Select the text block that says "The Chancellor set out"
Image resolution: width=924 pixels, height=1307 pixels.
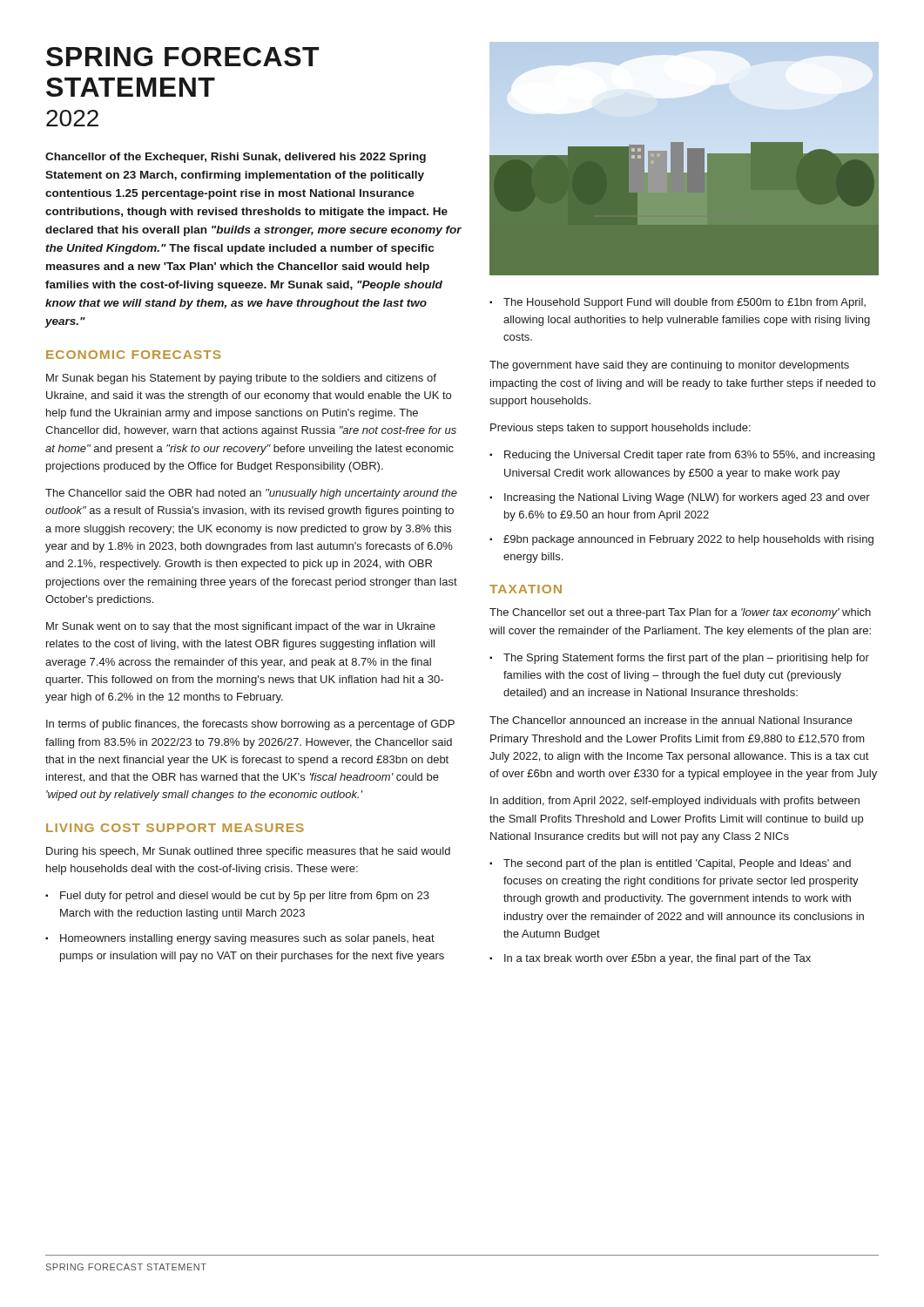point(681,621)
